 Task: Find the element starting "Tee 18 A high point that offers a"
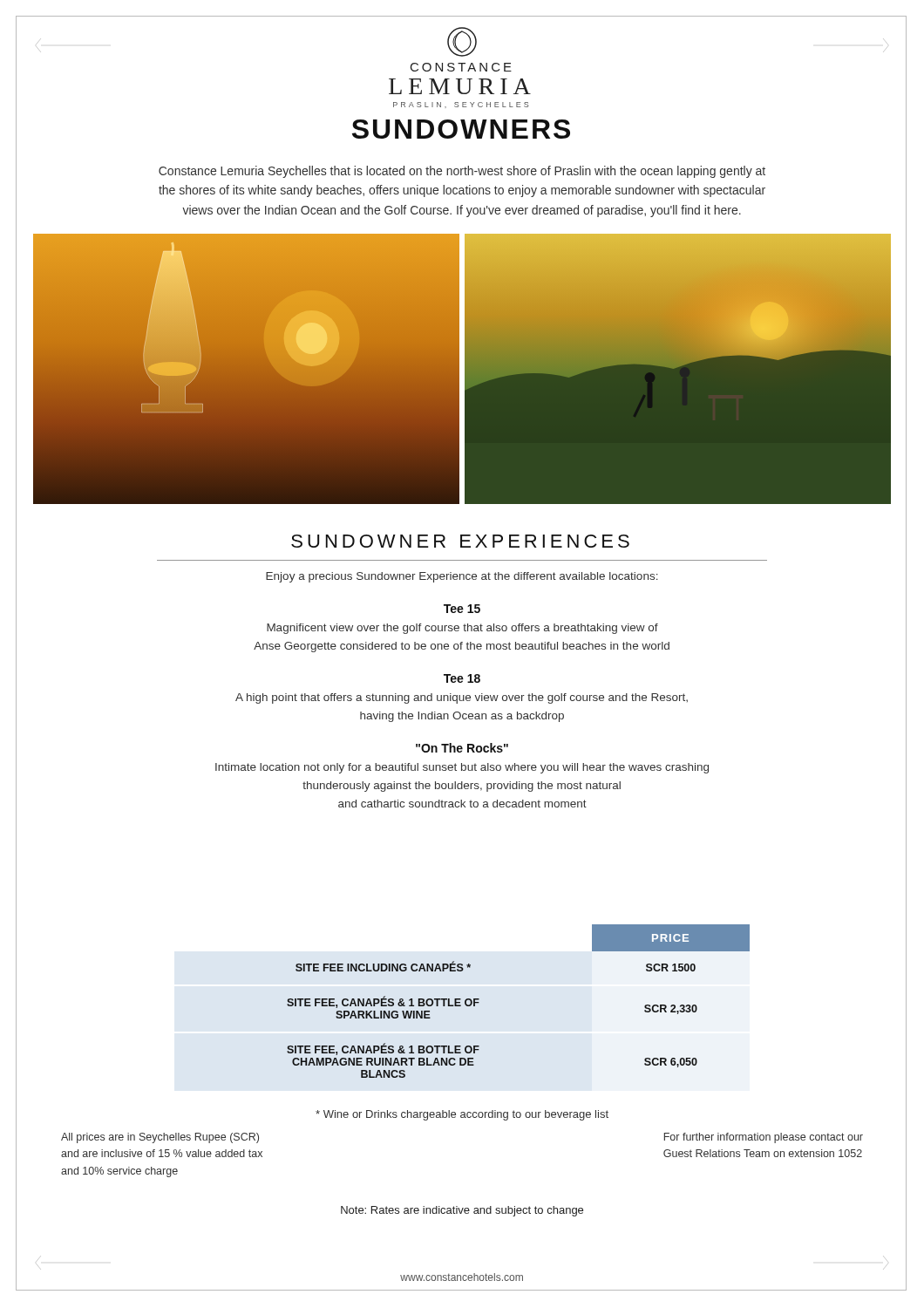click(462, 698)
